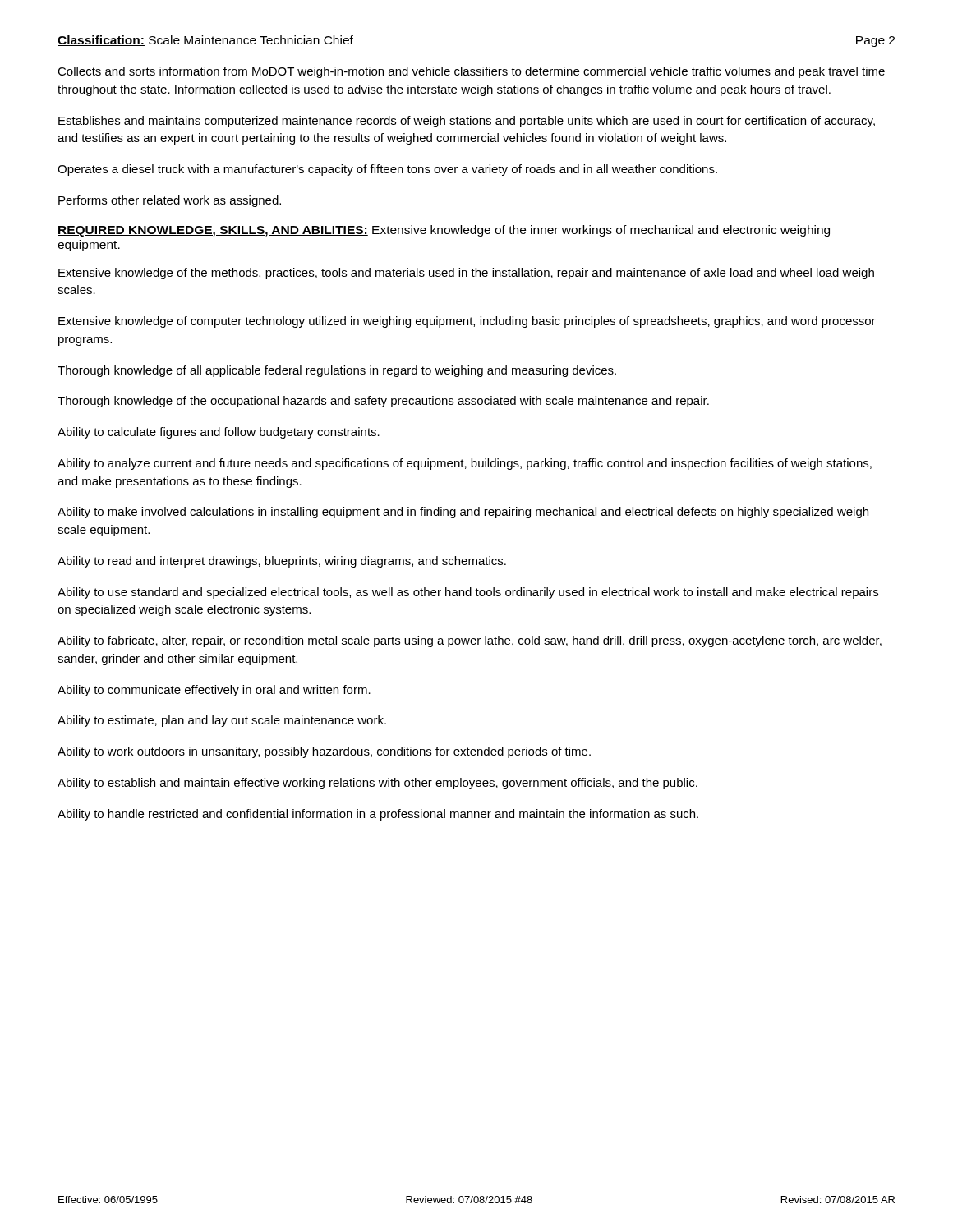
Task: Locate the text starting "Thorough knowledge of all"
Action: 337,370
